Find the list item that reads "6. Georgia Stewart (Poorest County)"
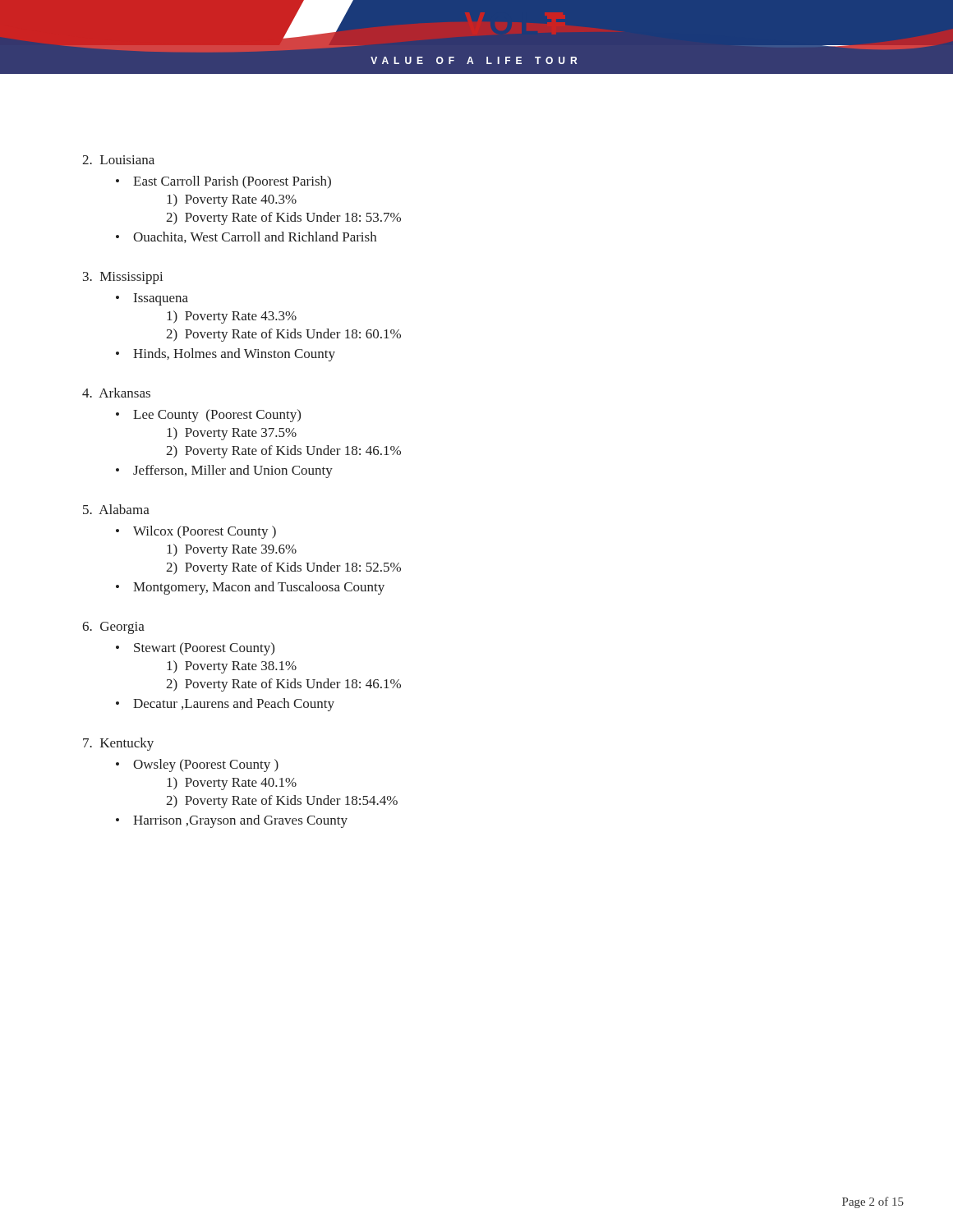 pos(113,628)
